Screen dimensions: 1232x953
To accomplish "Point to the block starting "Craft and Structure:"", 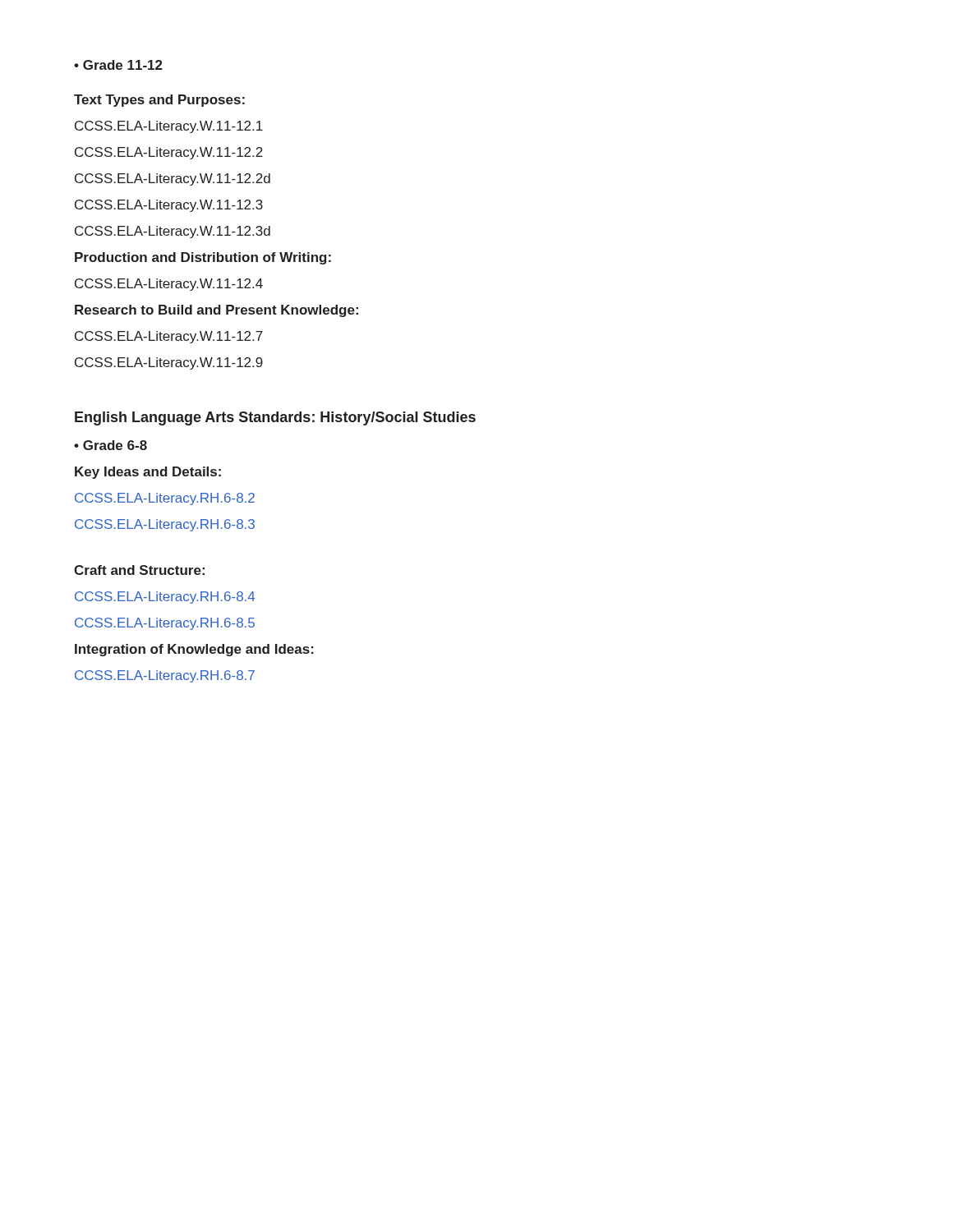I will coord(140,570).
